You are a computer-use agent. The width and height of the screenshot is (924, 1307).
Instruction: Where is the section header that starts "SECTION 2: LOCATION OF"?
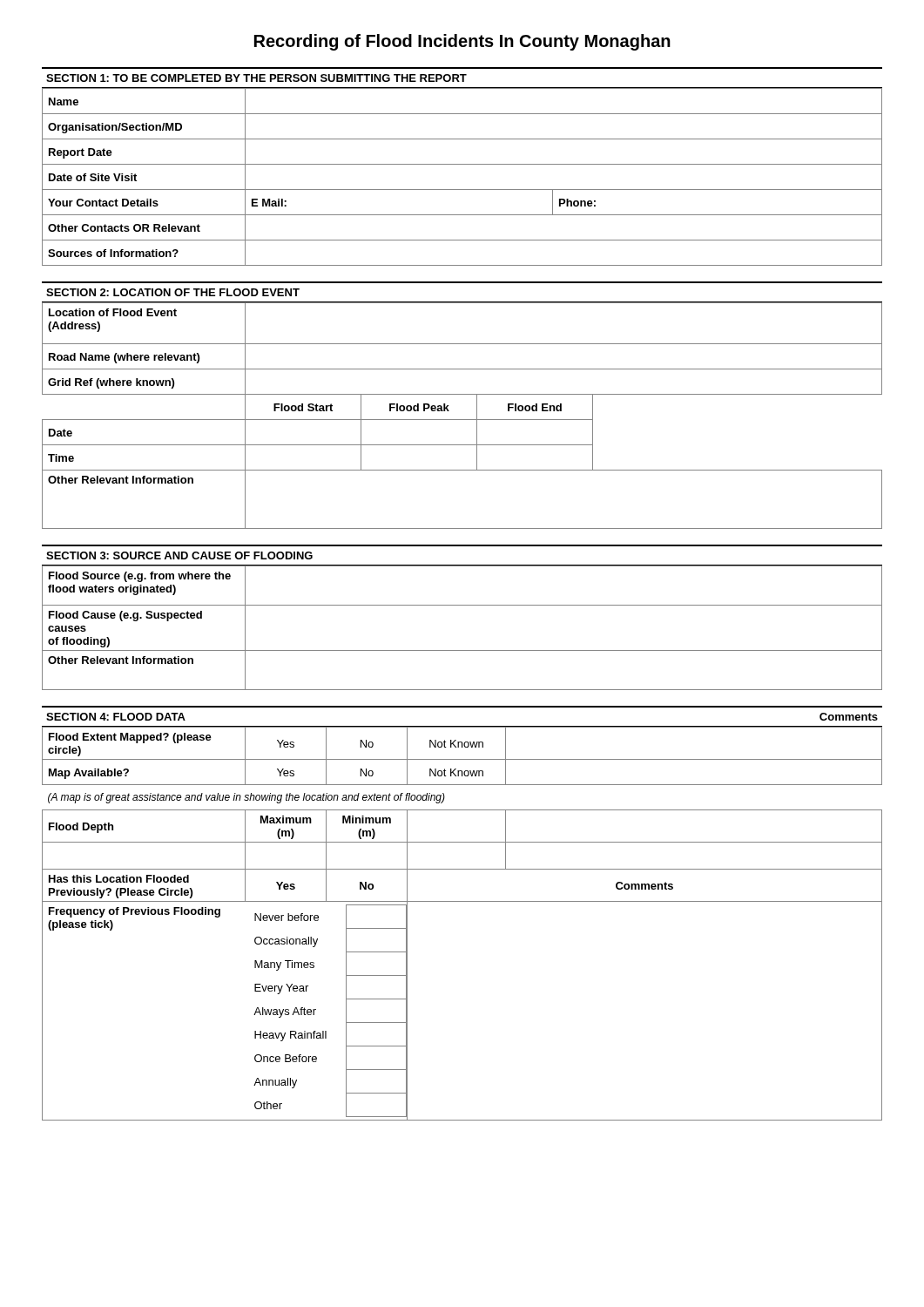coord(173,292)
